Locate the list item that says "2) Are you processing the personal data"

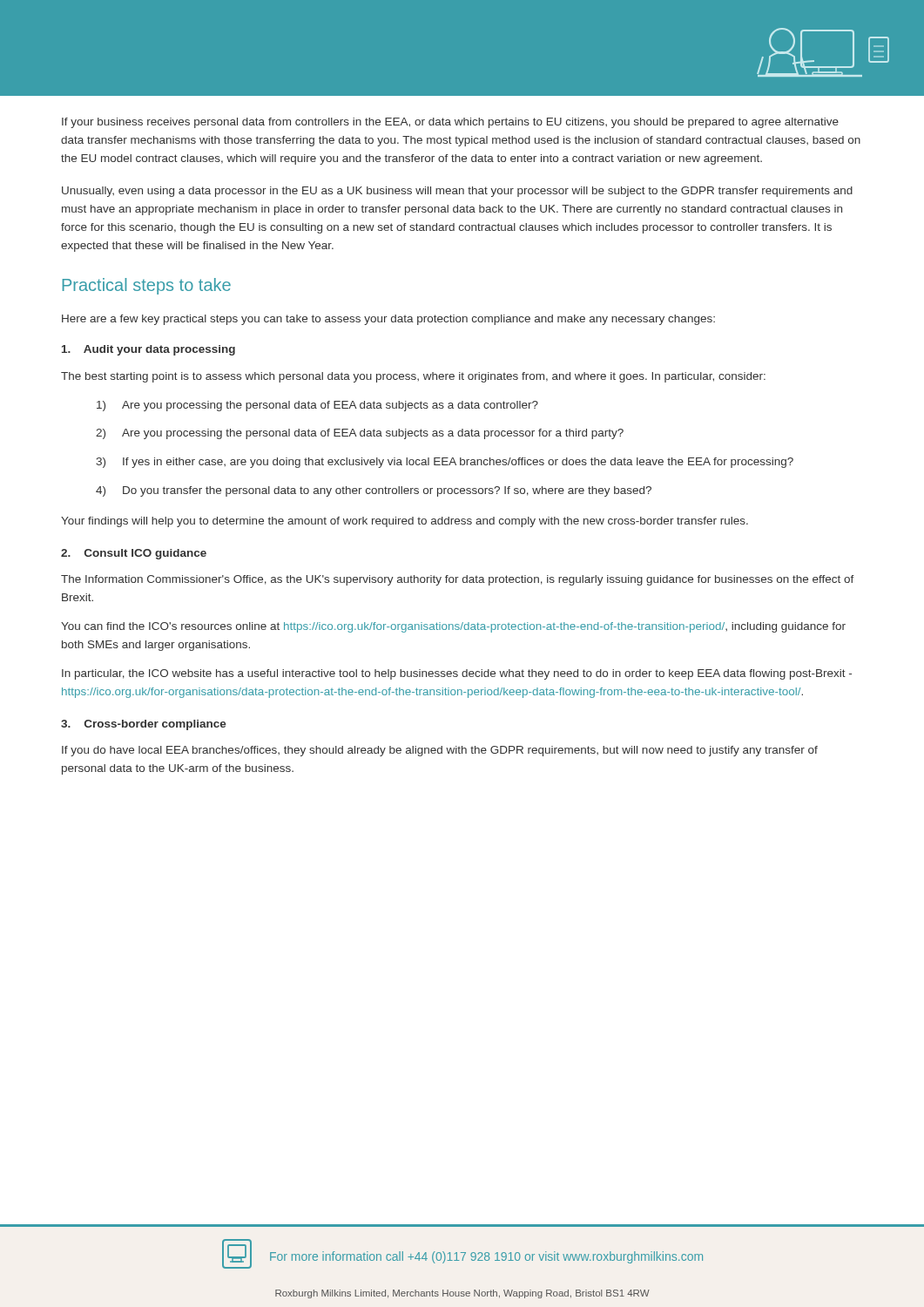(360, 434)
